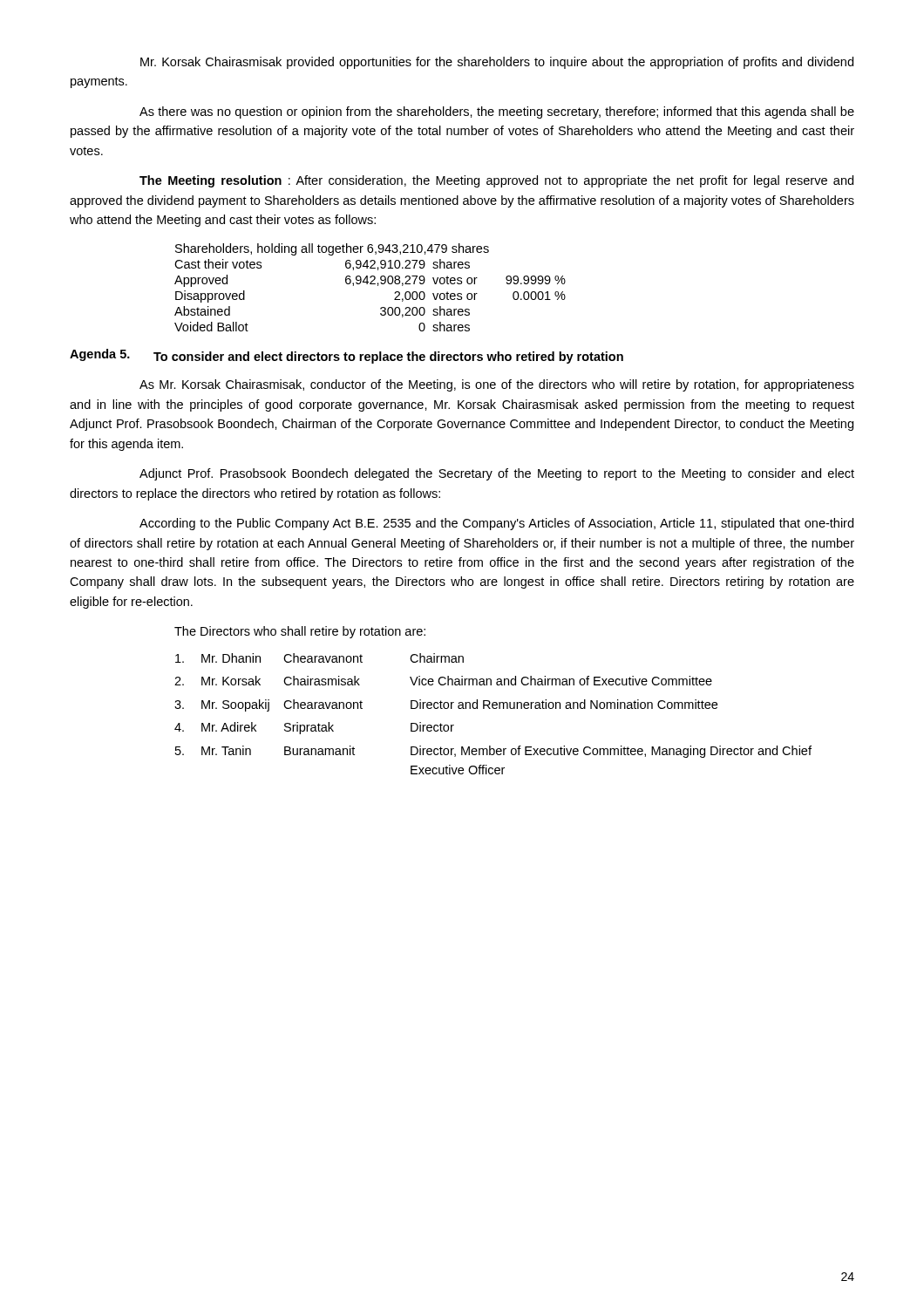Find the block starting "As there was no question or"
Viewport: 924px width, 1308px height.
click(462, 131)
